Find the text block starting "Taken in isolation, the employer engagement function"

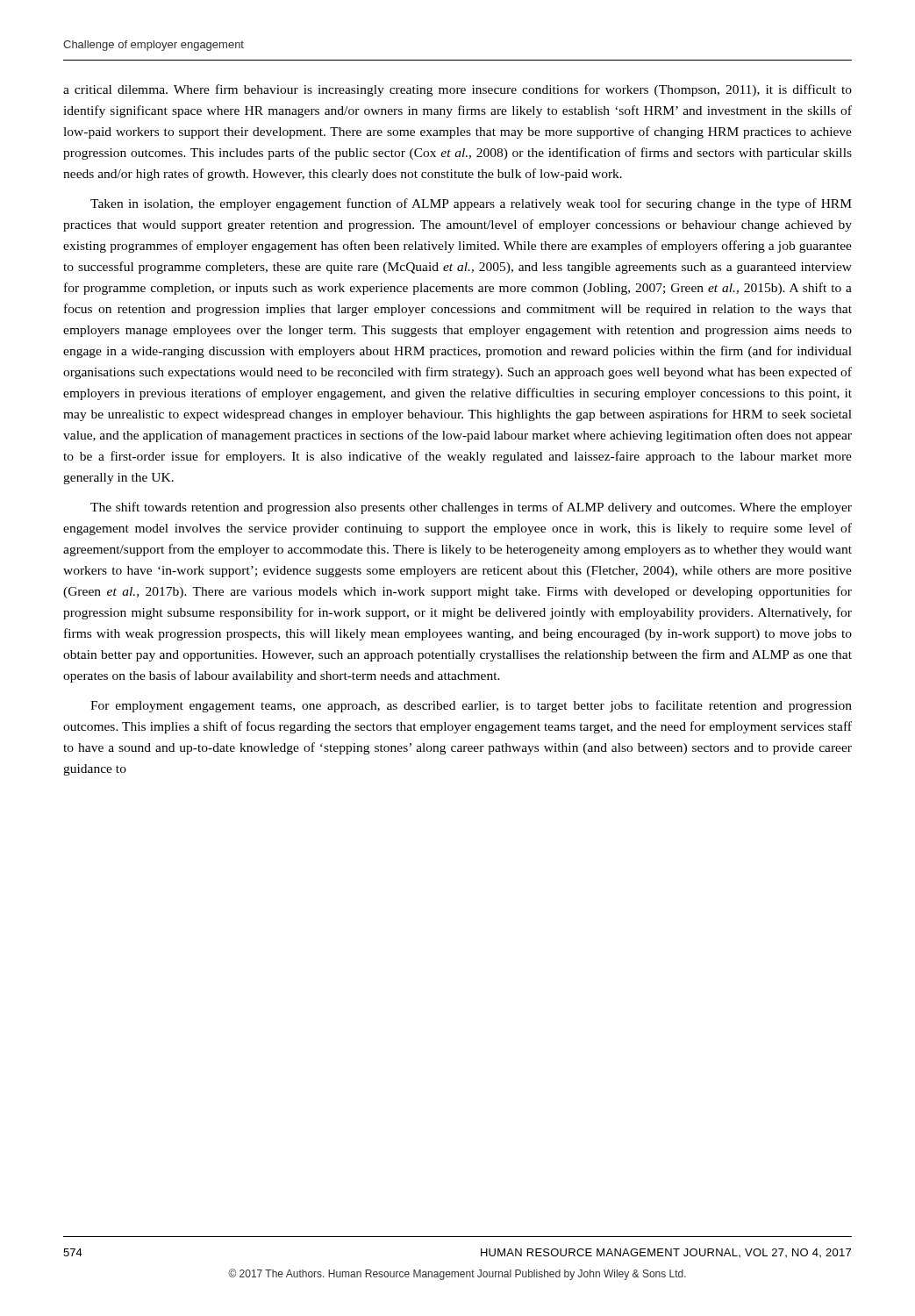[458, 341]
